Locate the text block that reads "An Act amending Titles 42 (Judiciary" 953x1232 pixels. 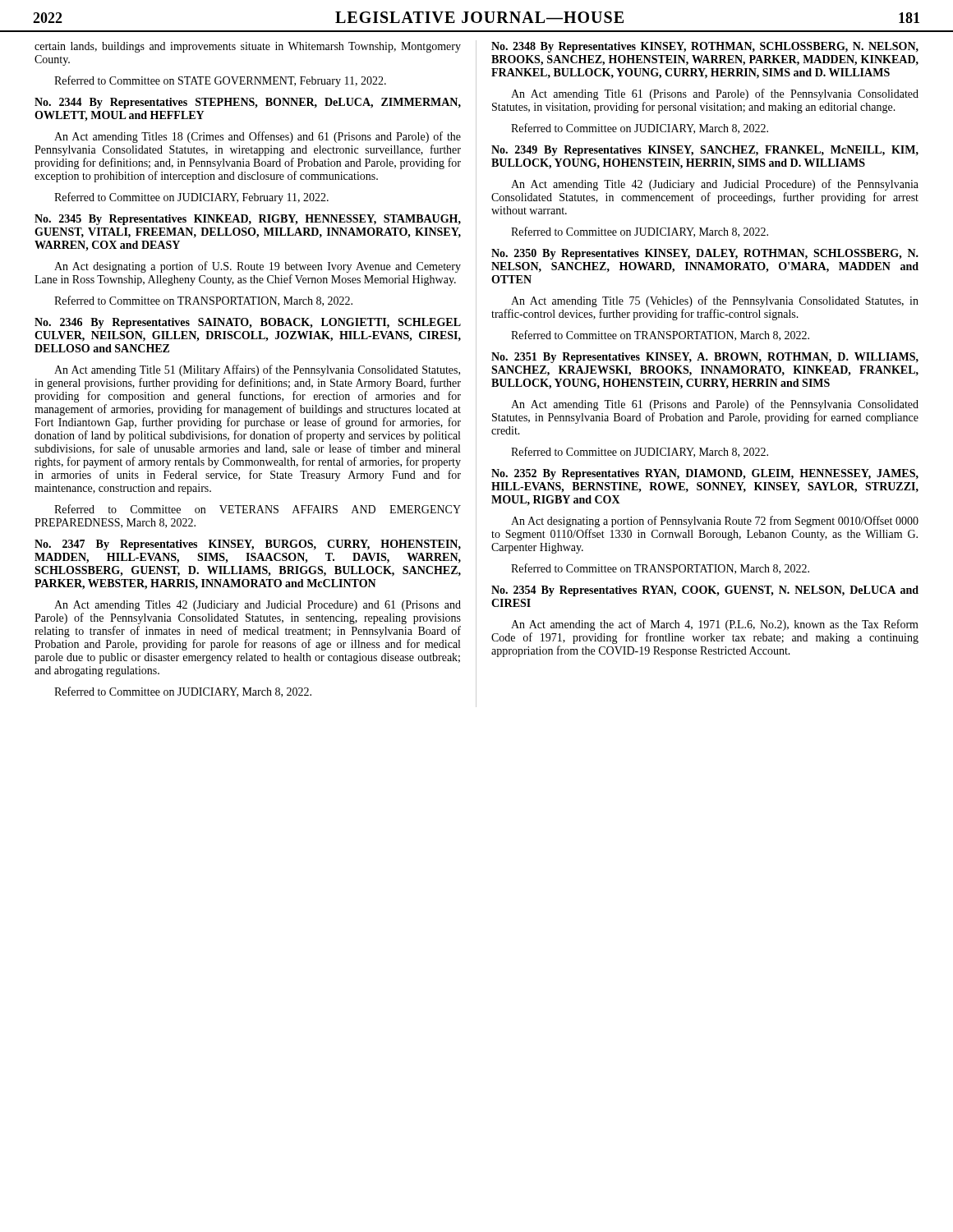[248, 638]
